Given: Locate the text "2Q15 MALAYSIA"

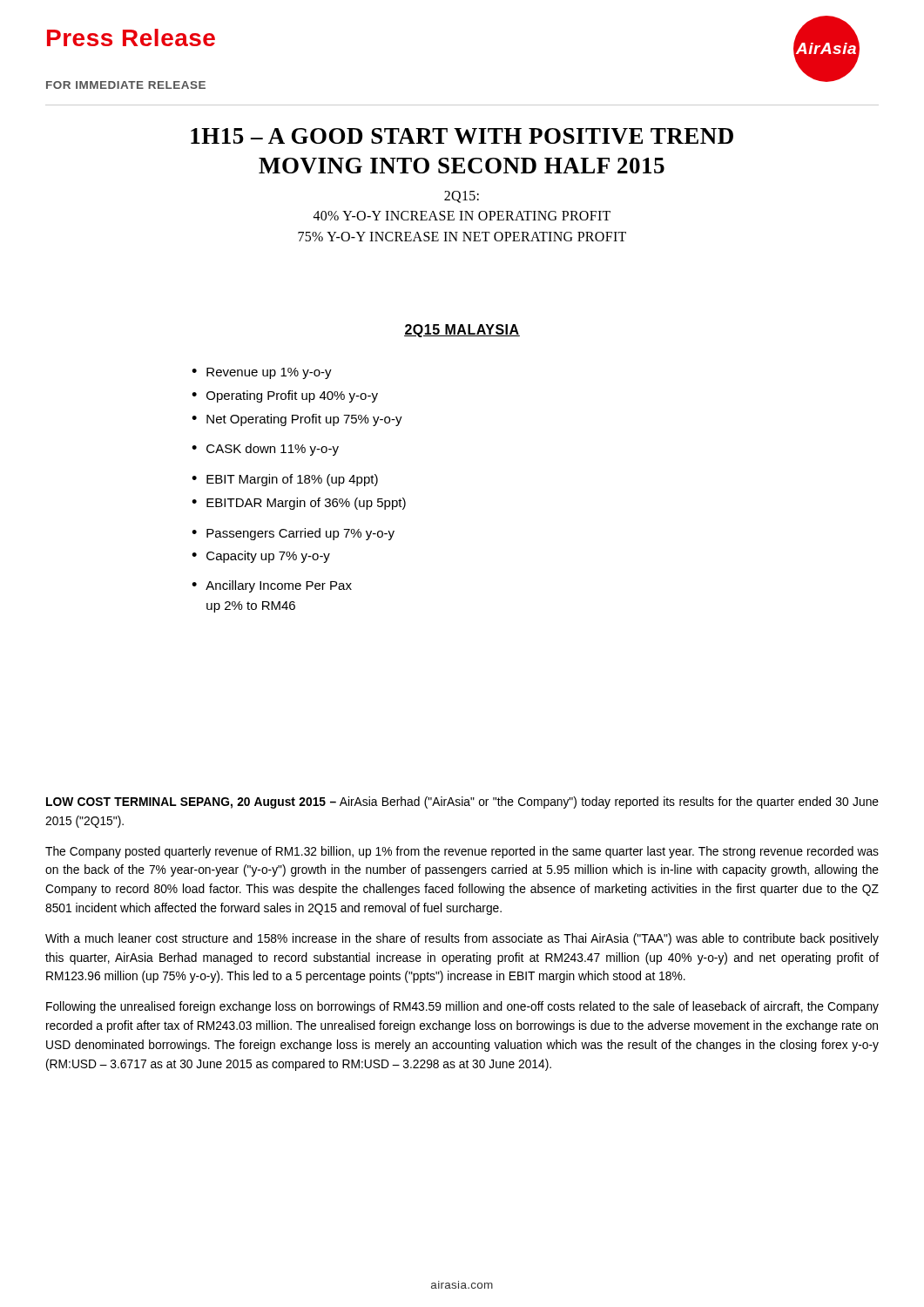Looking at the screenshot, I should (462, 330).
